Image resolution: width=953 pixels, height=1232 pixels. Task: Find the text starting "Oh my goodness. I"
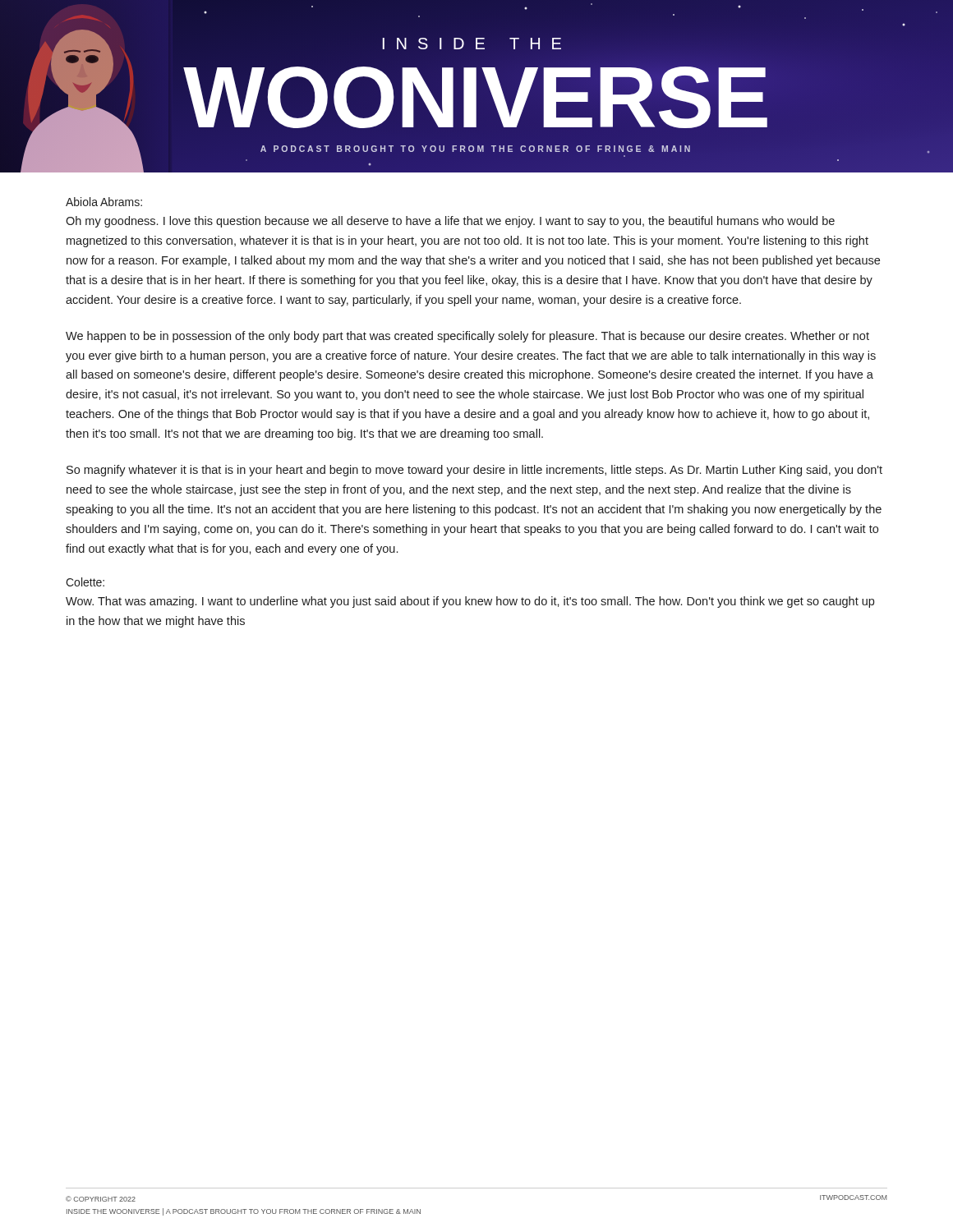tap(473, 260)
